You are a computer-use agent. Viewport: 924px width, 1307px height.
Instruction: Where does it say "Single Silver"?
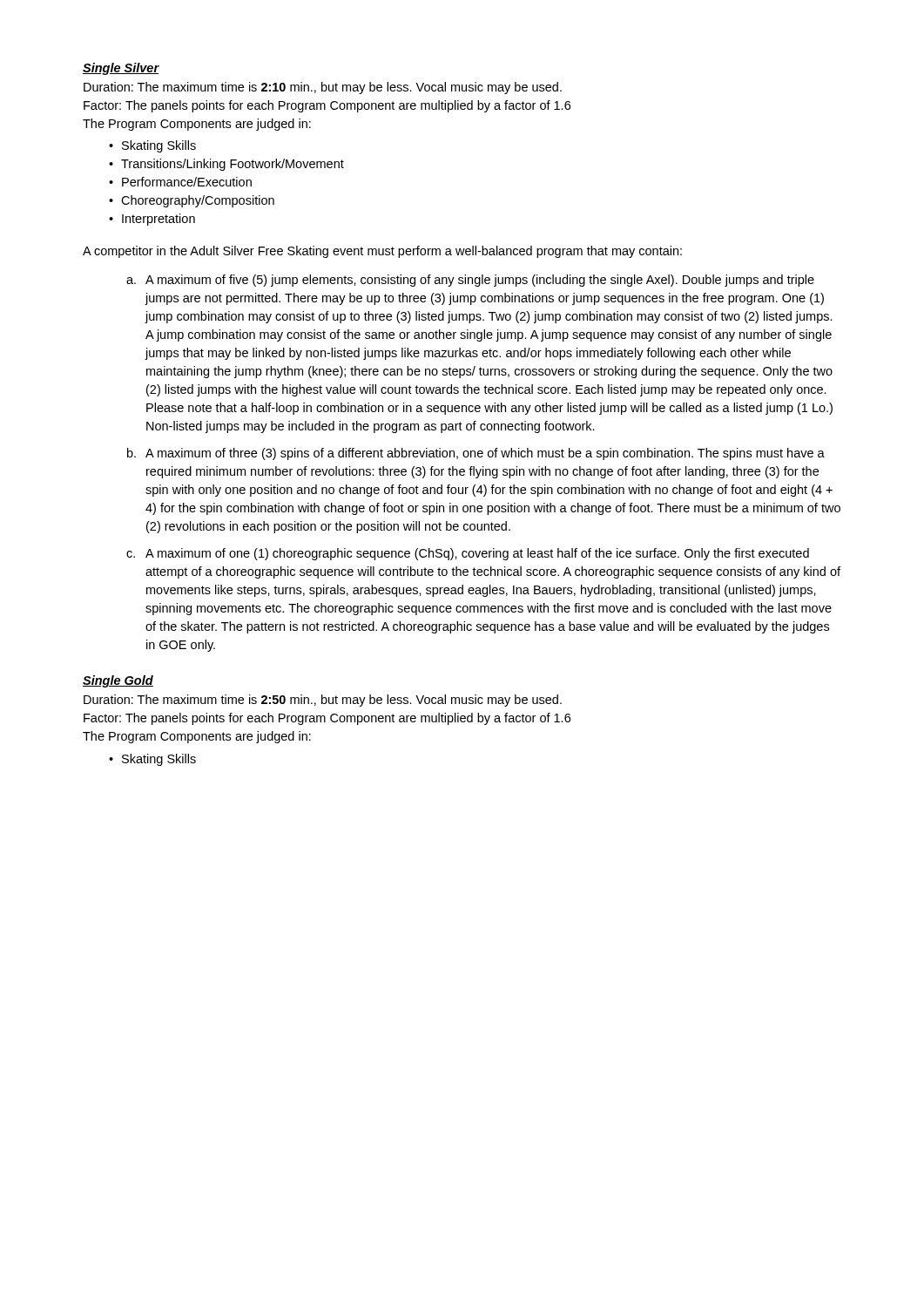pyautogui.click(x=121, y=68)
